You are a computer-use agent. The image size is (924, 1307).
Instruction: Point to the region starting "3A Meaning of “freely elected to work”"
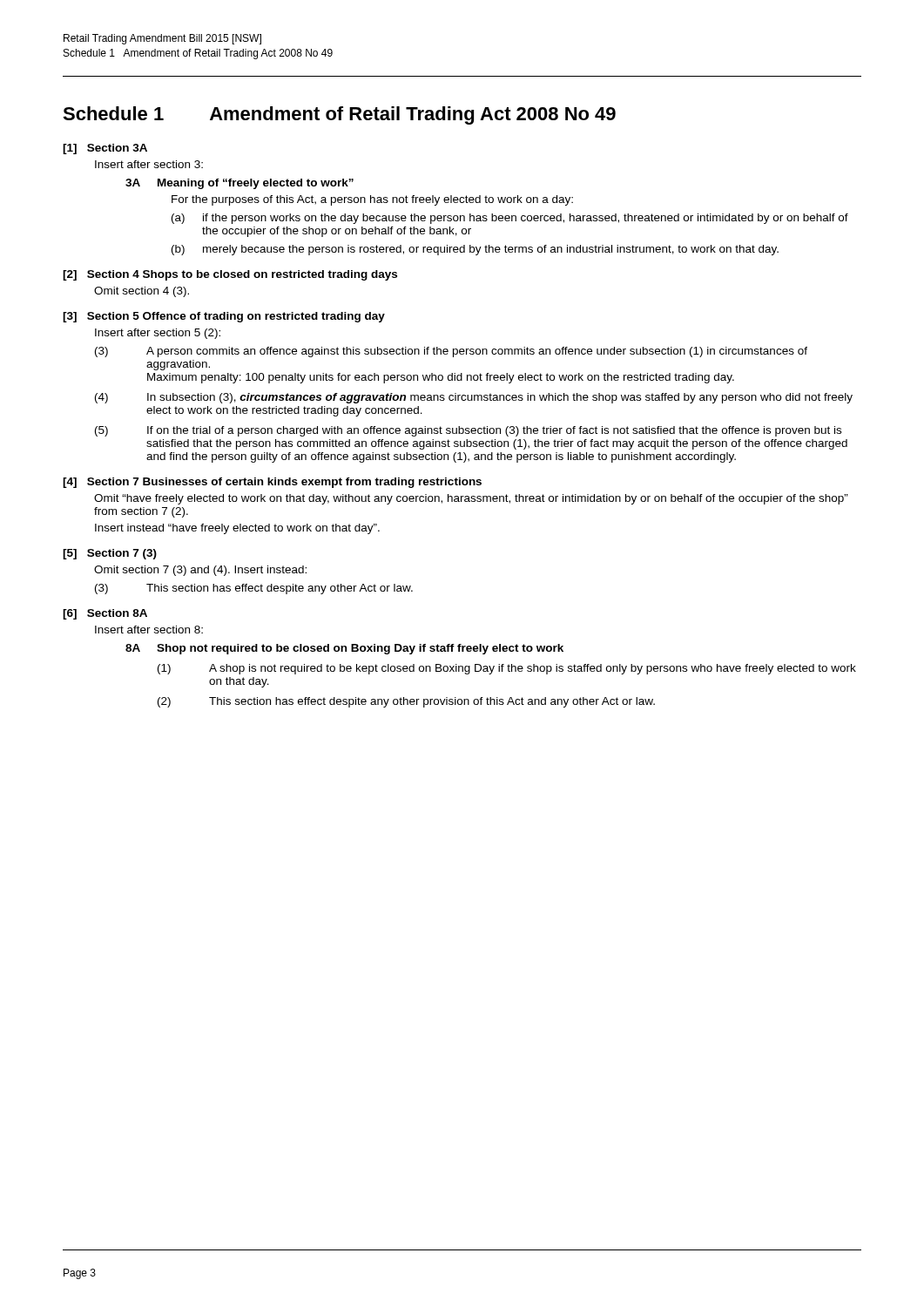[x=240, y=183]
